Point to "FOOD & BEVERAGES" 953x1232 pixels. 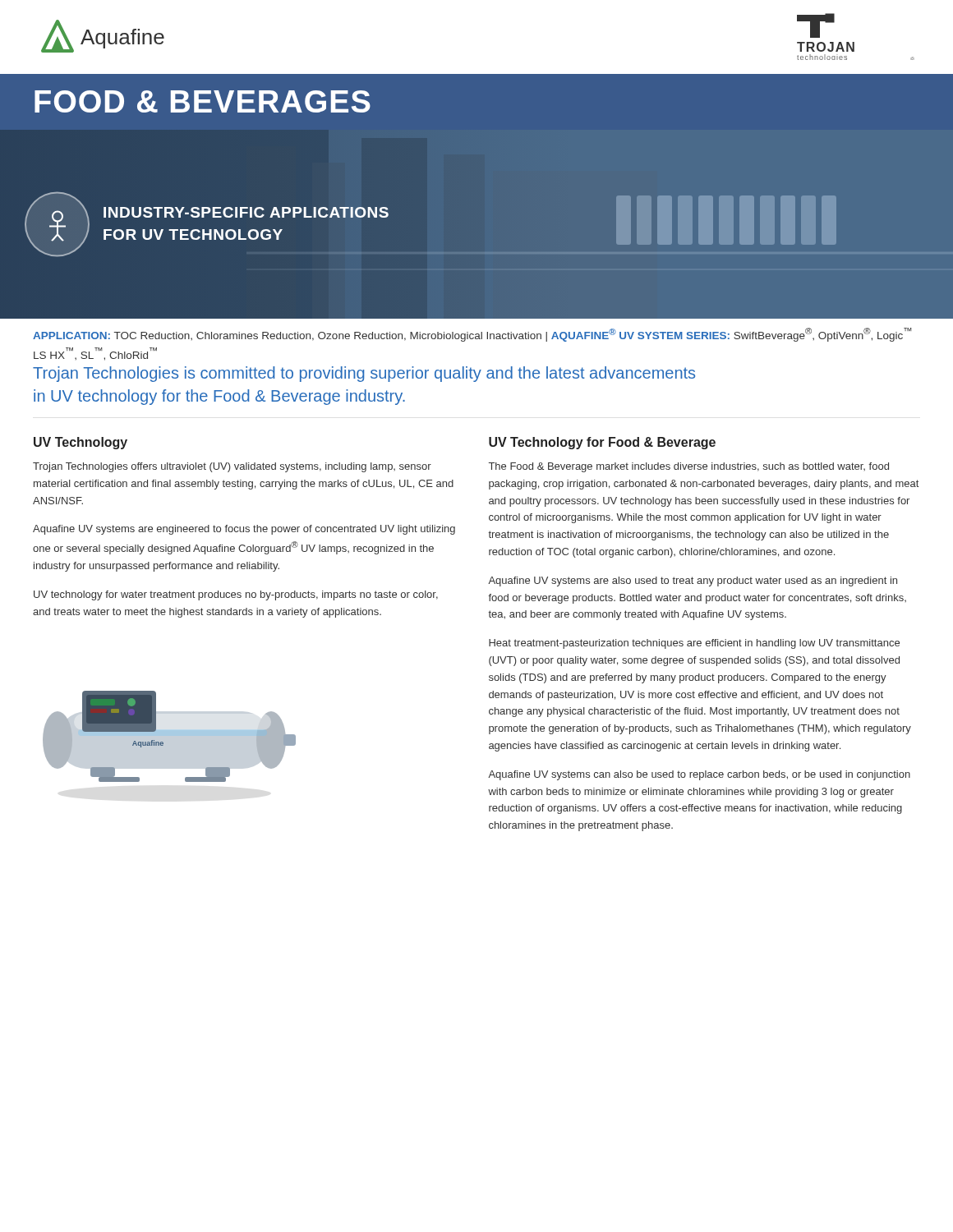(x=203, y=102)
